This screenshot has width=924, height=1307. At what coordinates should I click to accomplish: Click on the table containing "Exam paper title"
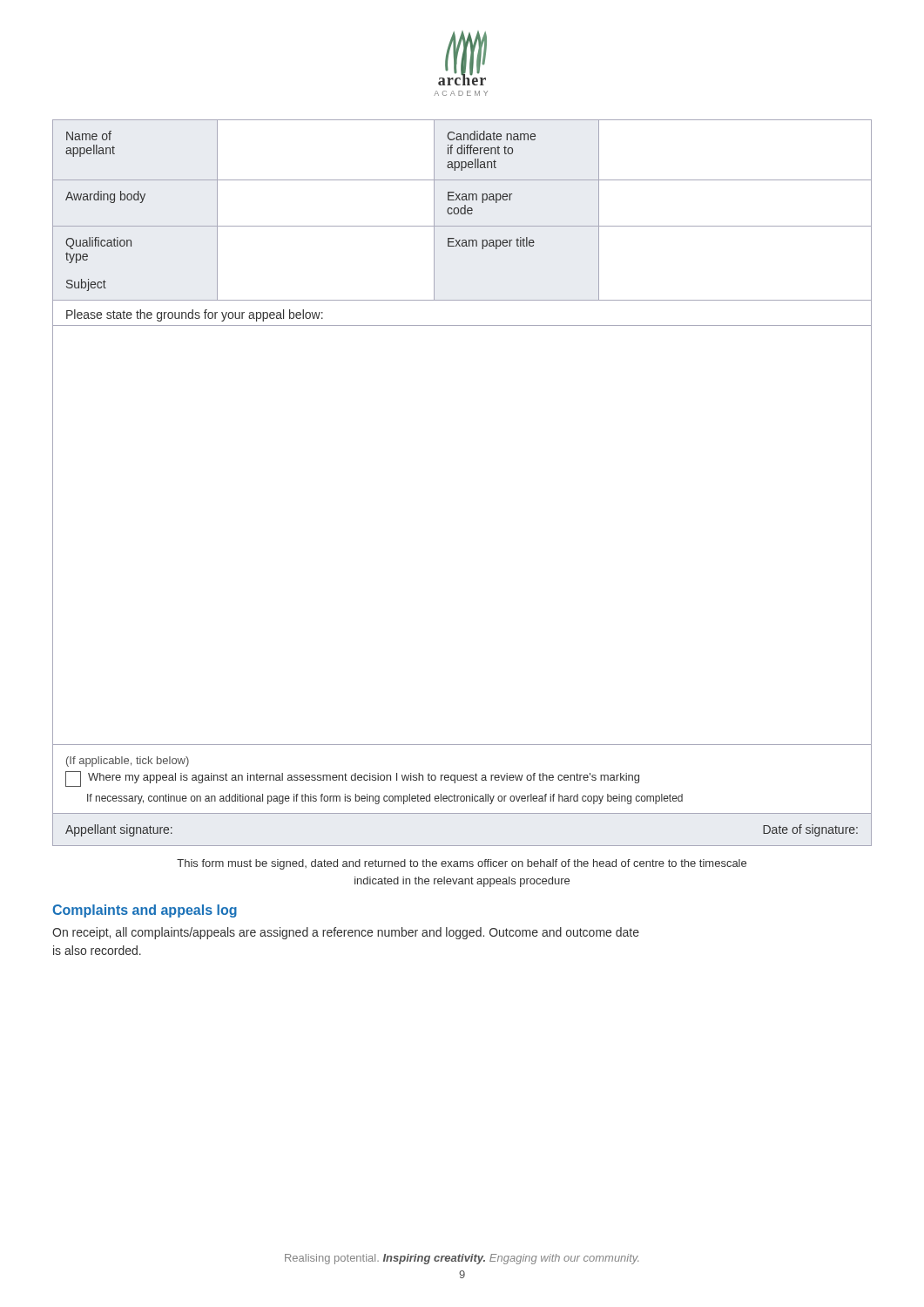pyautogui.click(x=462, y=210)
